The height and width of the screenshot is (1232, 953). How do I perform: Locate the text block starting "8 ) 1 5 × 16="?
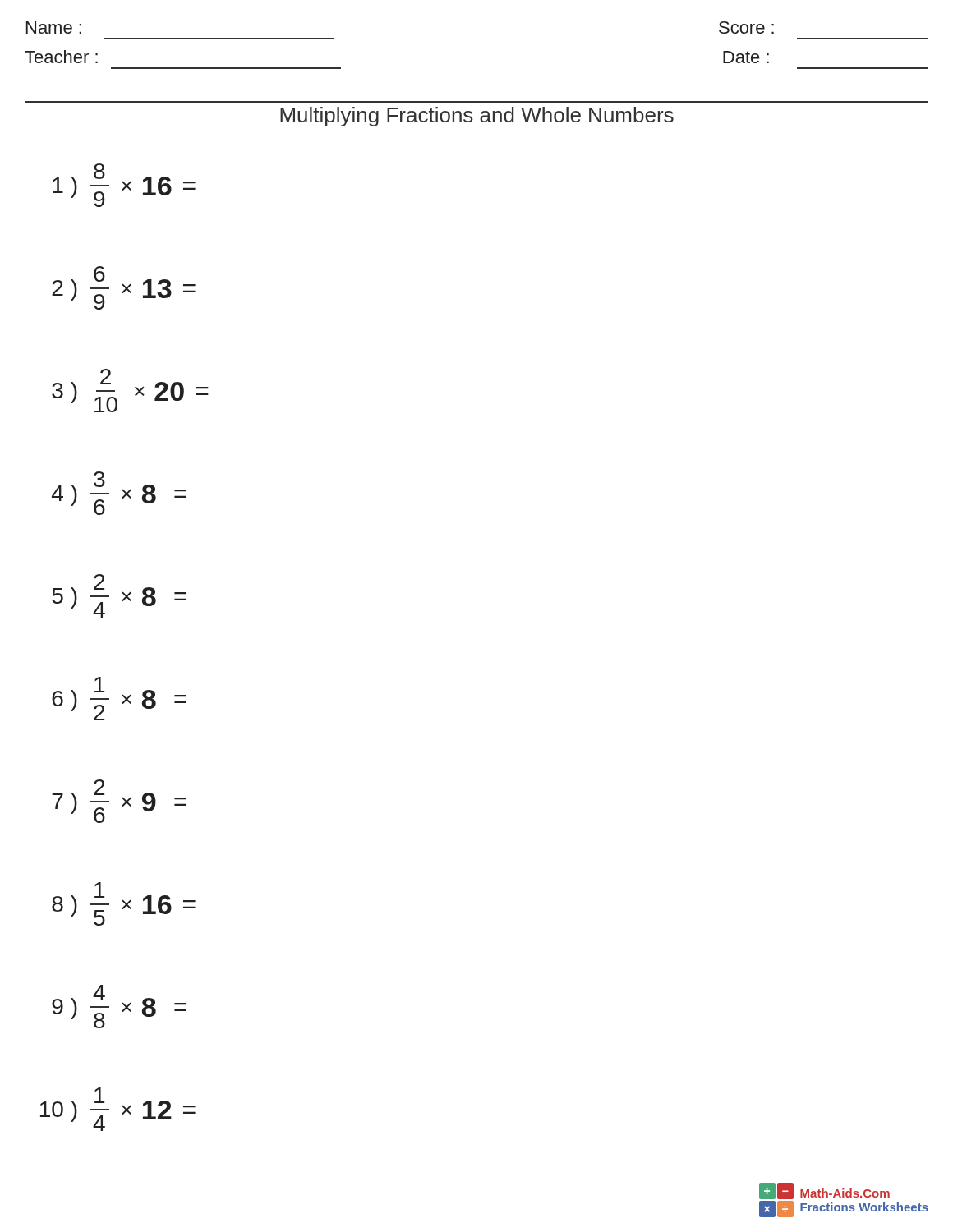pos(115,904)
